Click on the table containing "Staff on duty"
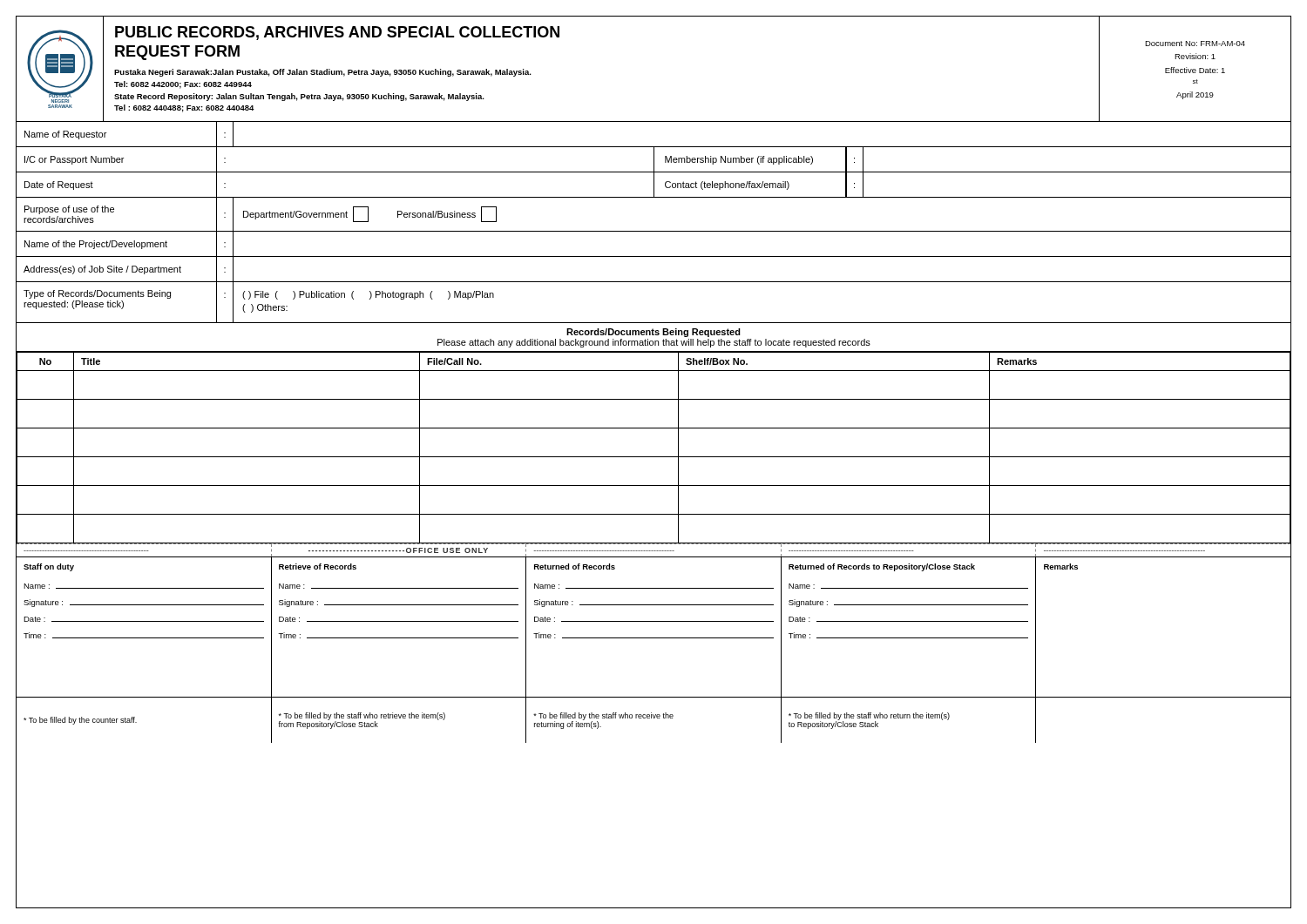Screen dimensions: 924x1307 [x=654, y=627]
